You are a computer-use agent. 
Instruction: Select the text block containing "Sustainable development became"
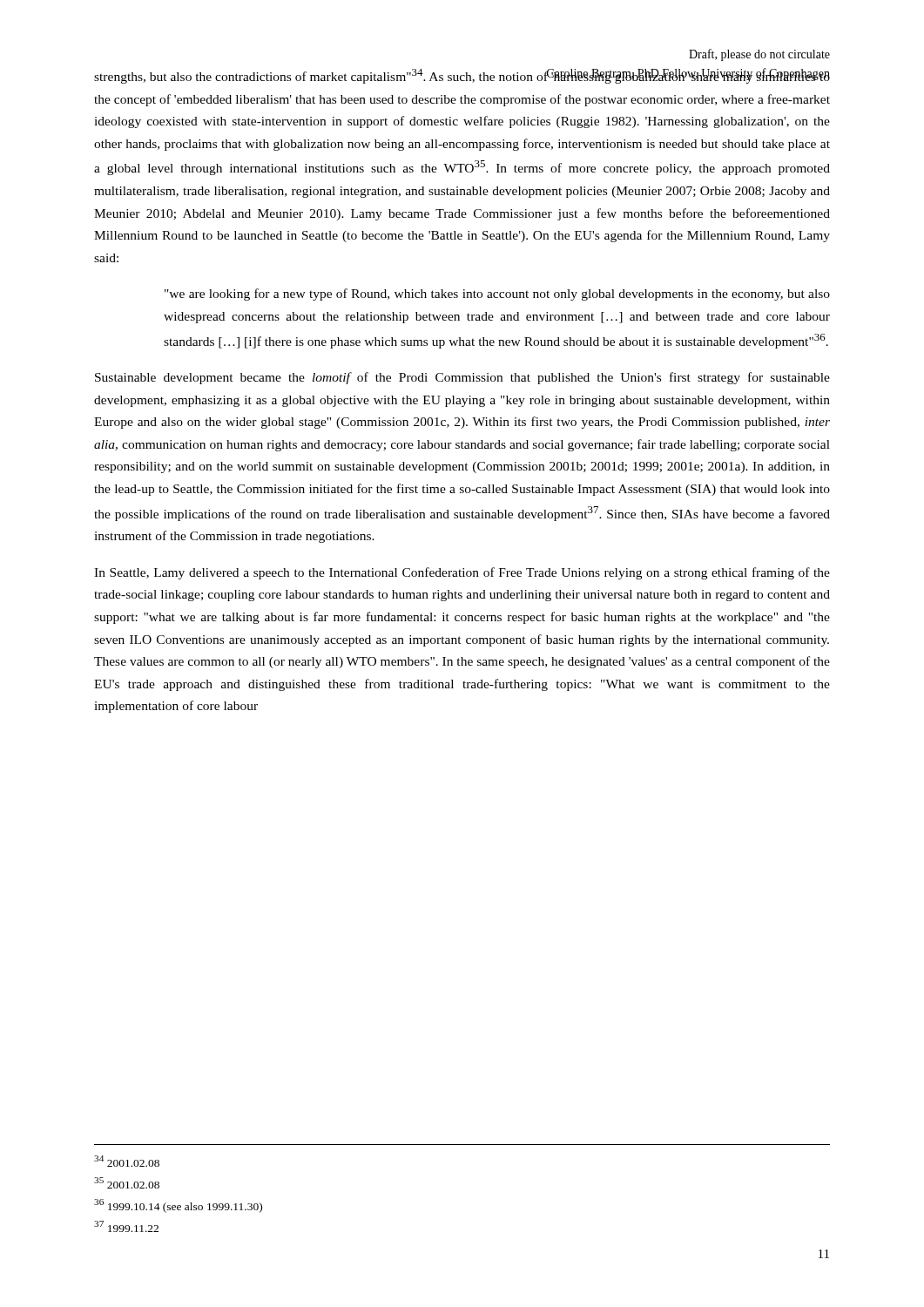tap(462, 457)
